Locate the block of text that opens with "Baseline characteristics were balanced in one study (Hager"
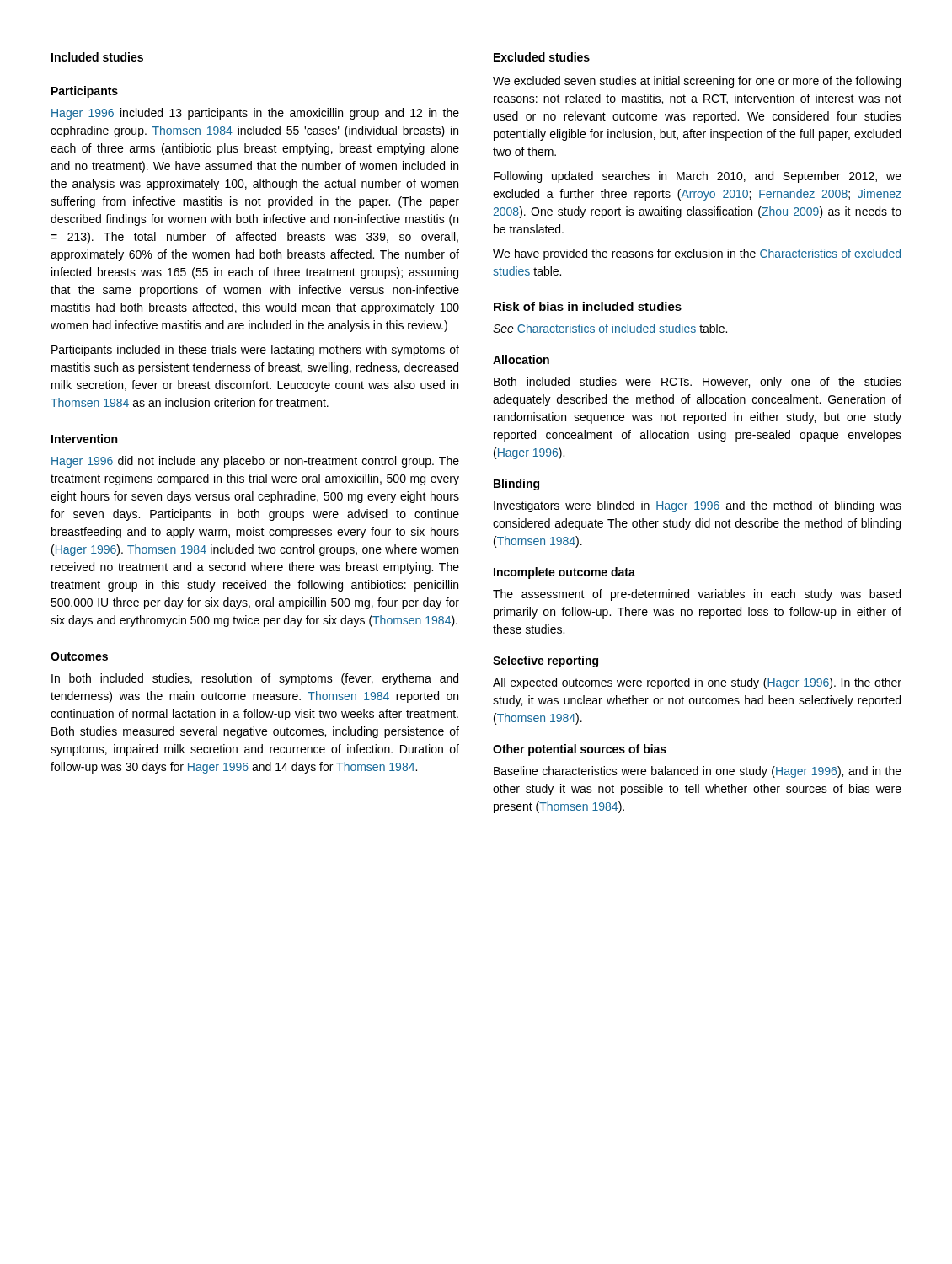Viewport: 952px width, 1264px height. (x=697, y=789)
